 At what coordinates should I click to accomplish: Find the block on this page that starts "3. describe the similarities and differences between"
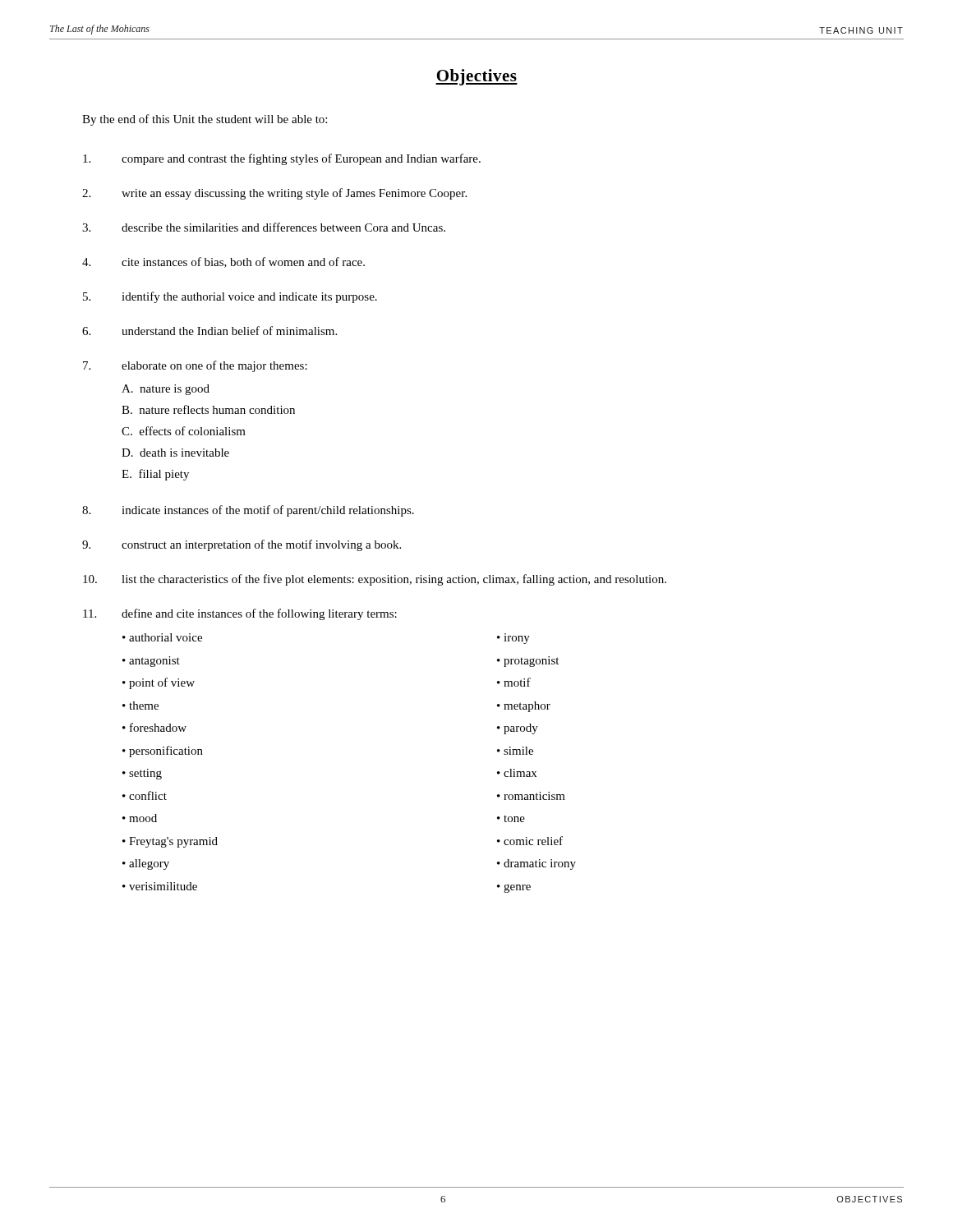click(x=264, y=227)
